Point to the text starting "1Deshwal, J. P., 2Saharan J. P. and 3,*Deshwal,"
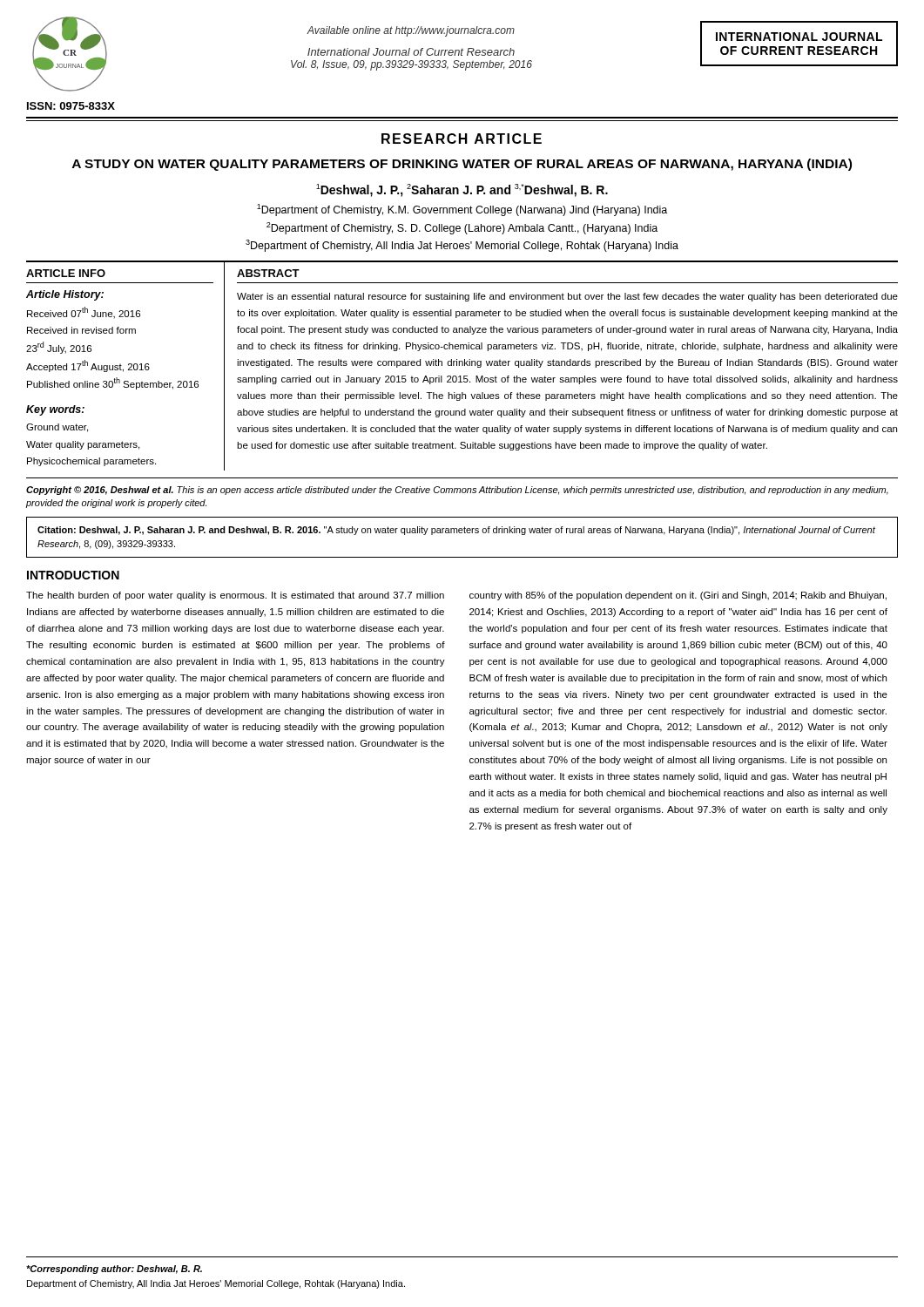 (x=462, y=189)
